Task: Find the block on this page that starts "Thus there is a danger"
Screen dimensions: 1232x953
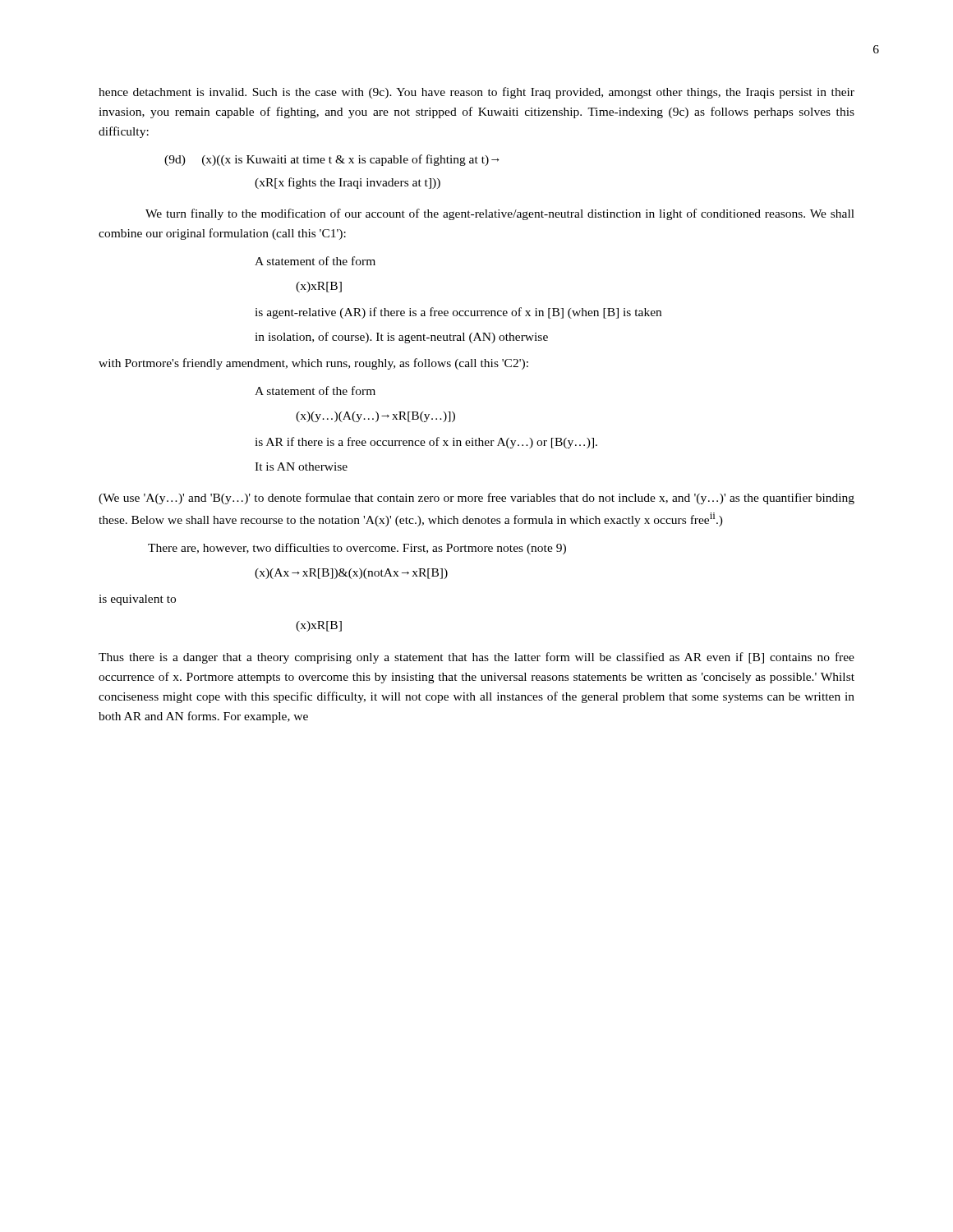Action: click(x=476, y=686)
